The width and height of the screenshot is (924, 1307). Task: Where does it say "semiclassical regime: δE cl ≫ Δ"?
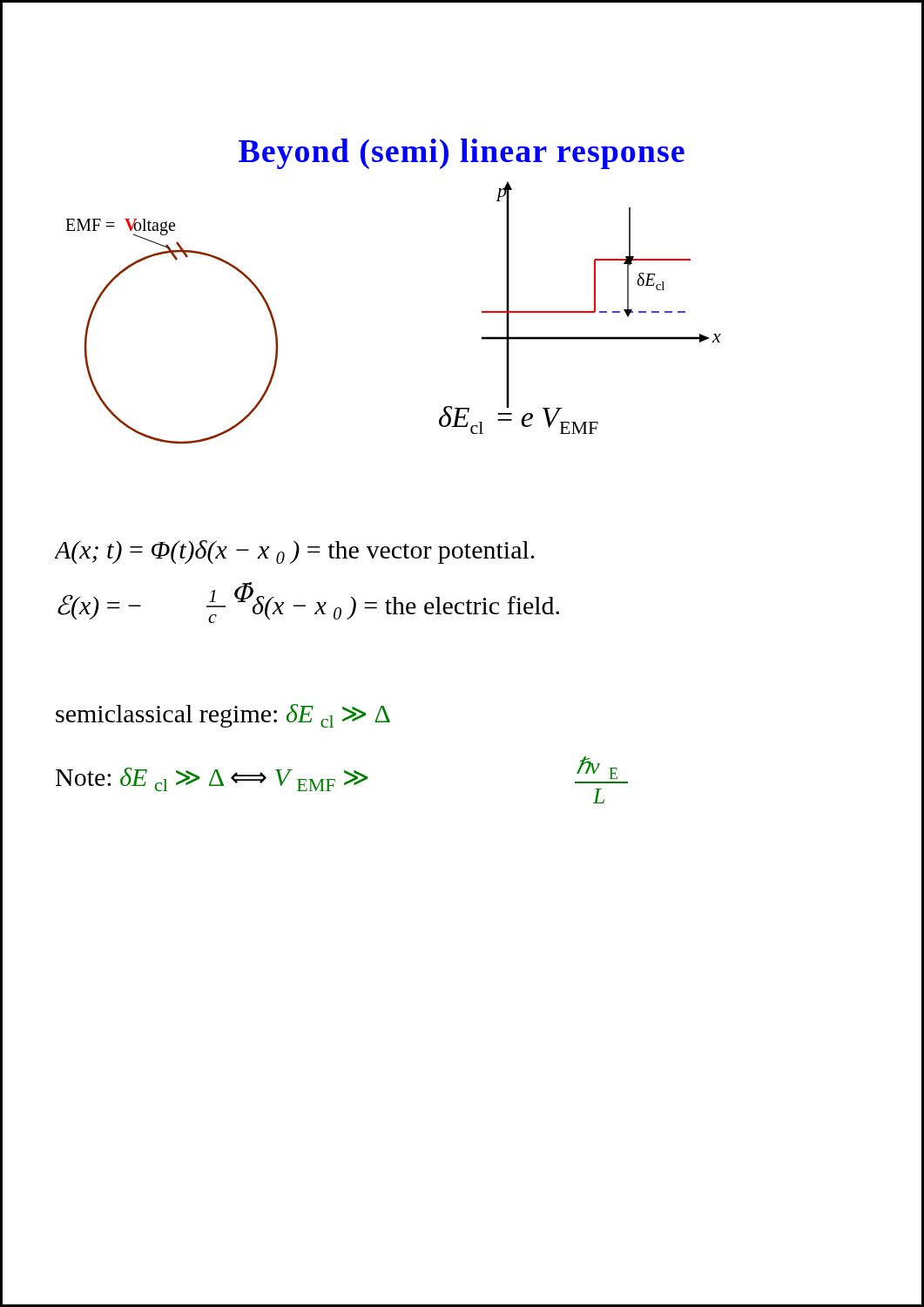[360, 713]
